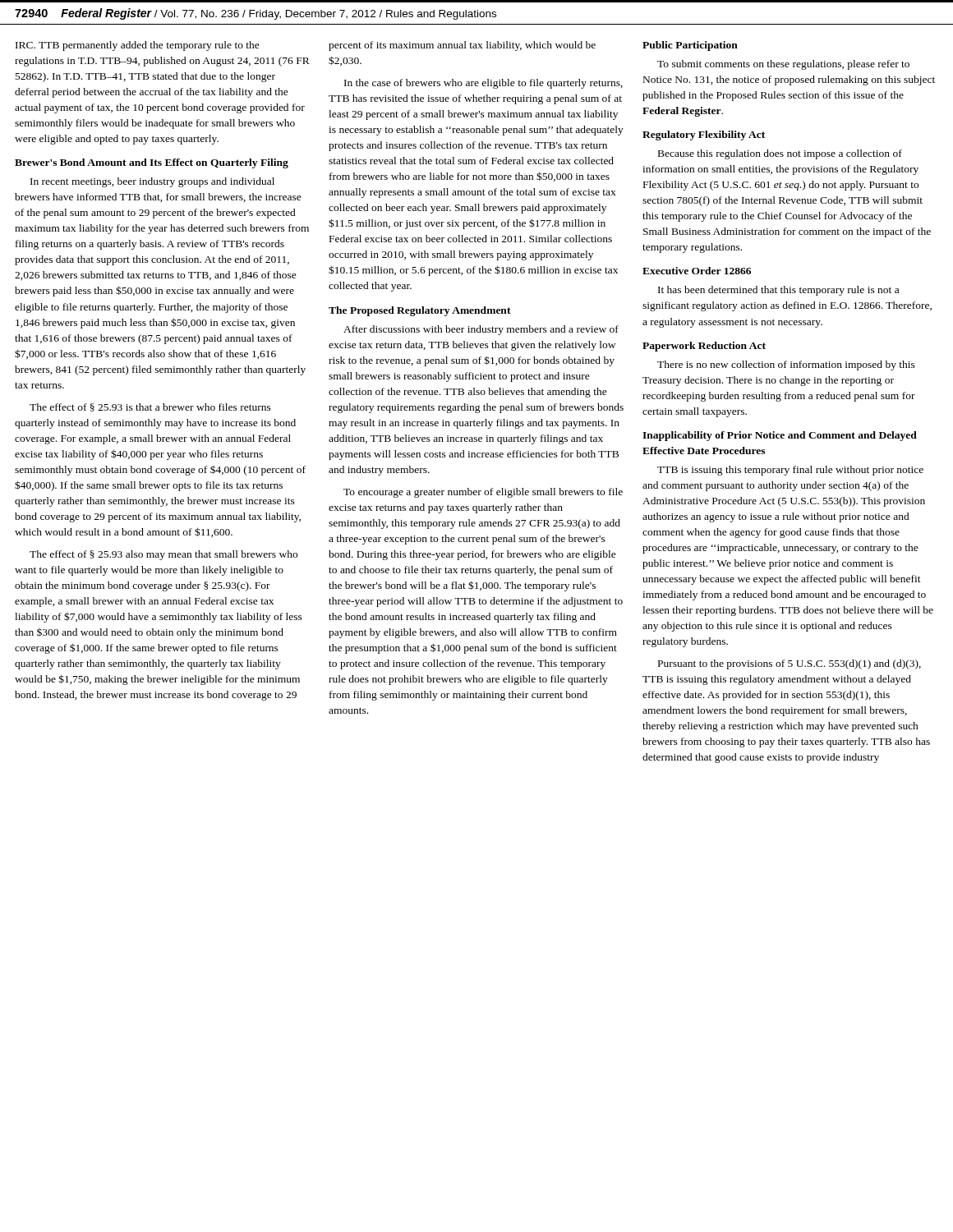Locate the text "Regulatory Flexibility Act"
Image resolution: width=953 pixels, height=1232 pixels.
pos(704,134)
